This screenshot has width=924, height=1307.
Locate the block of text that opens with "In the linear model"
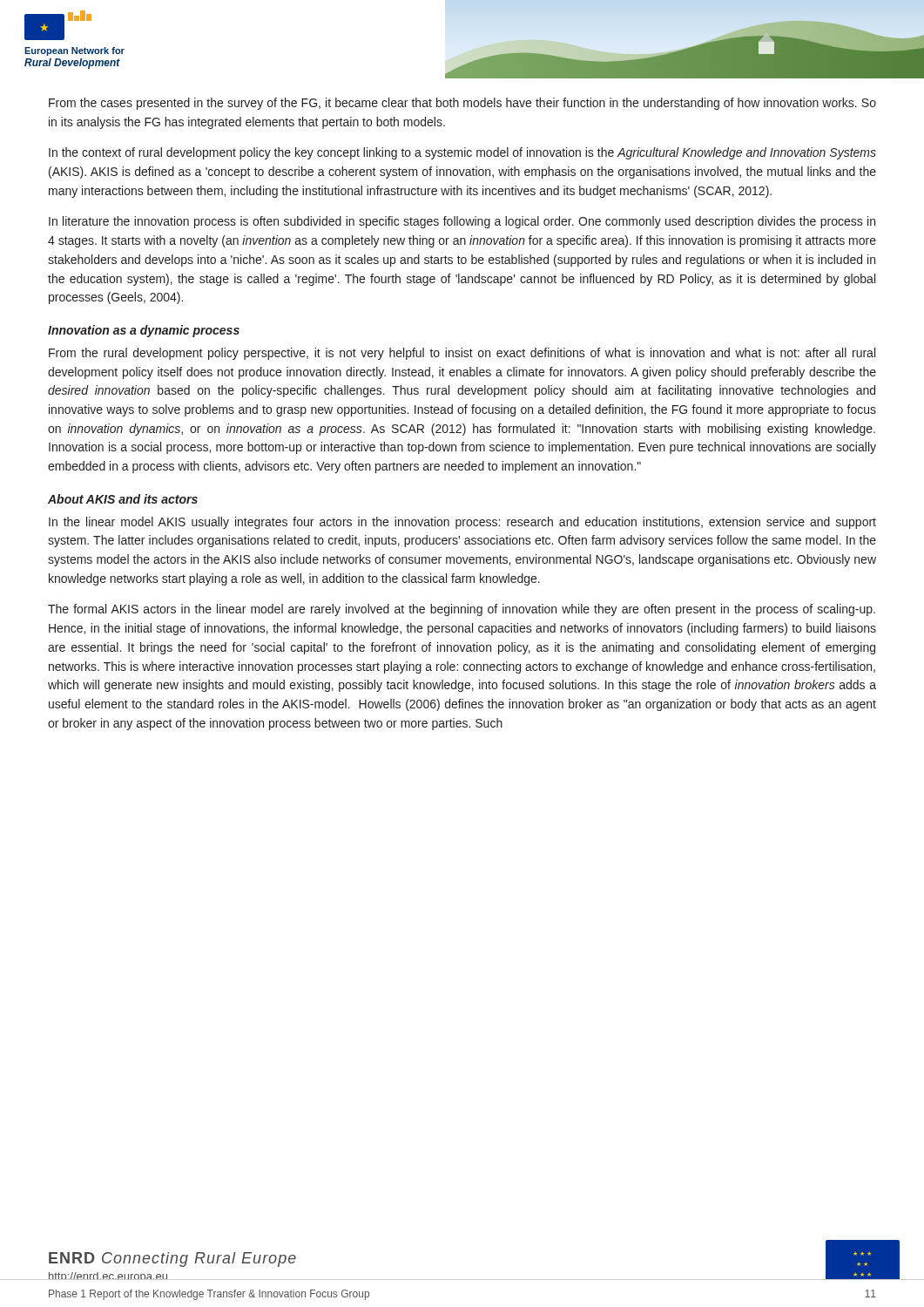462,550
